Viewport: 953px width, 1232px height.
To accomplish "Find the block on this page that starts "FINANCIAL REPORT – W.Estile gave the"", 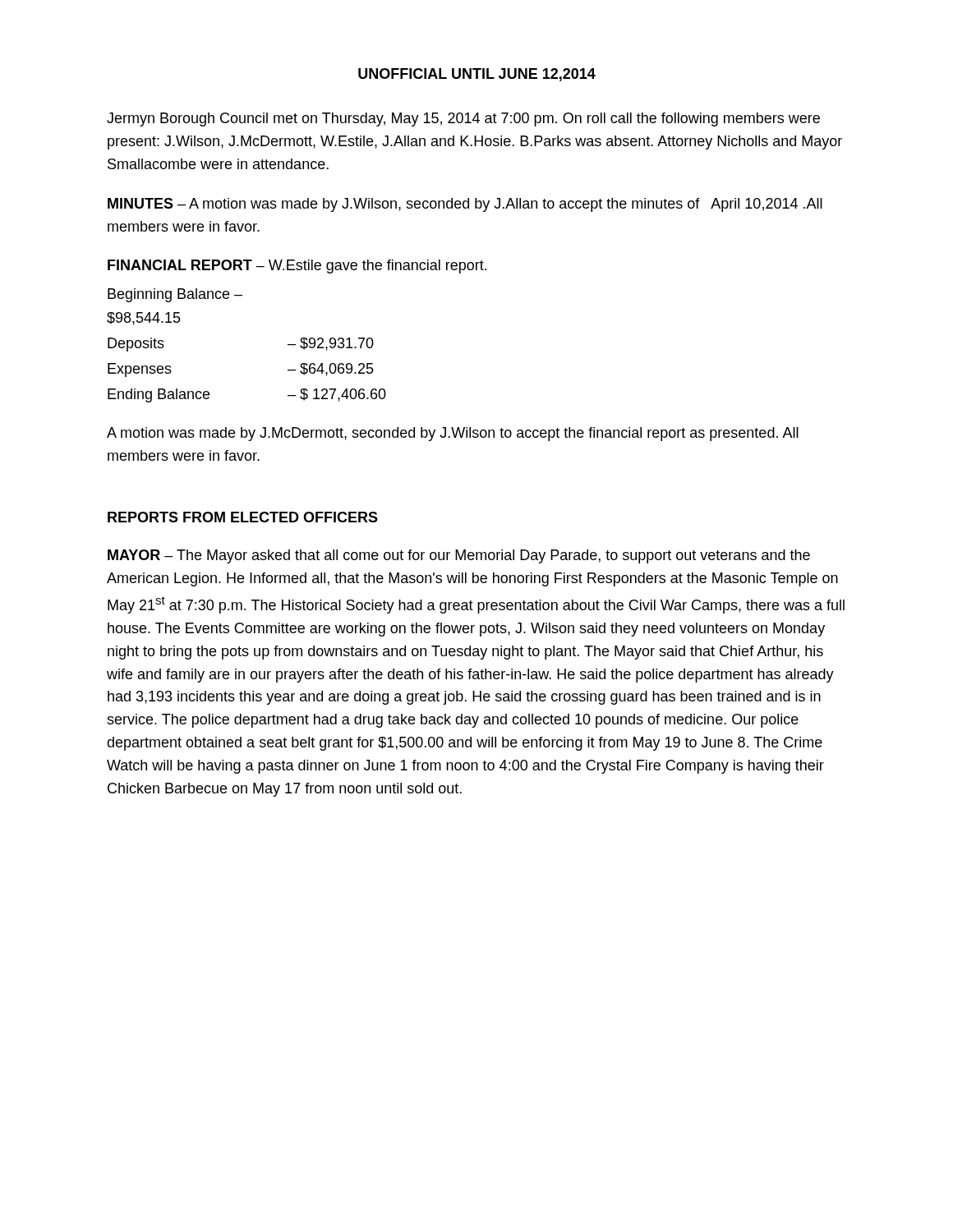I will 297,266.
